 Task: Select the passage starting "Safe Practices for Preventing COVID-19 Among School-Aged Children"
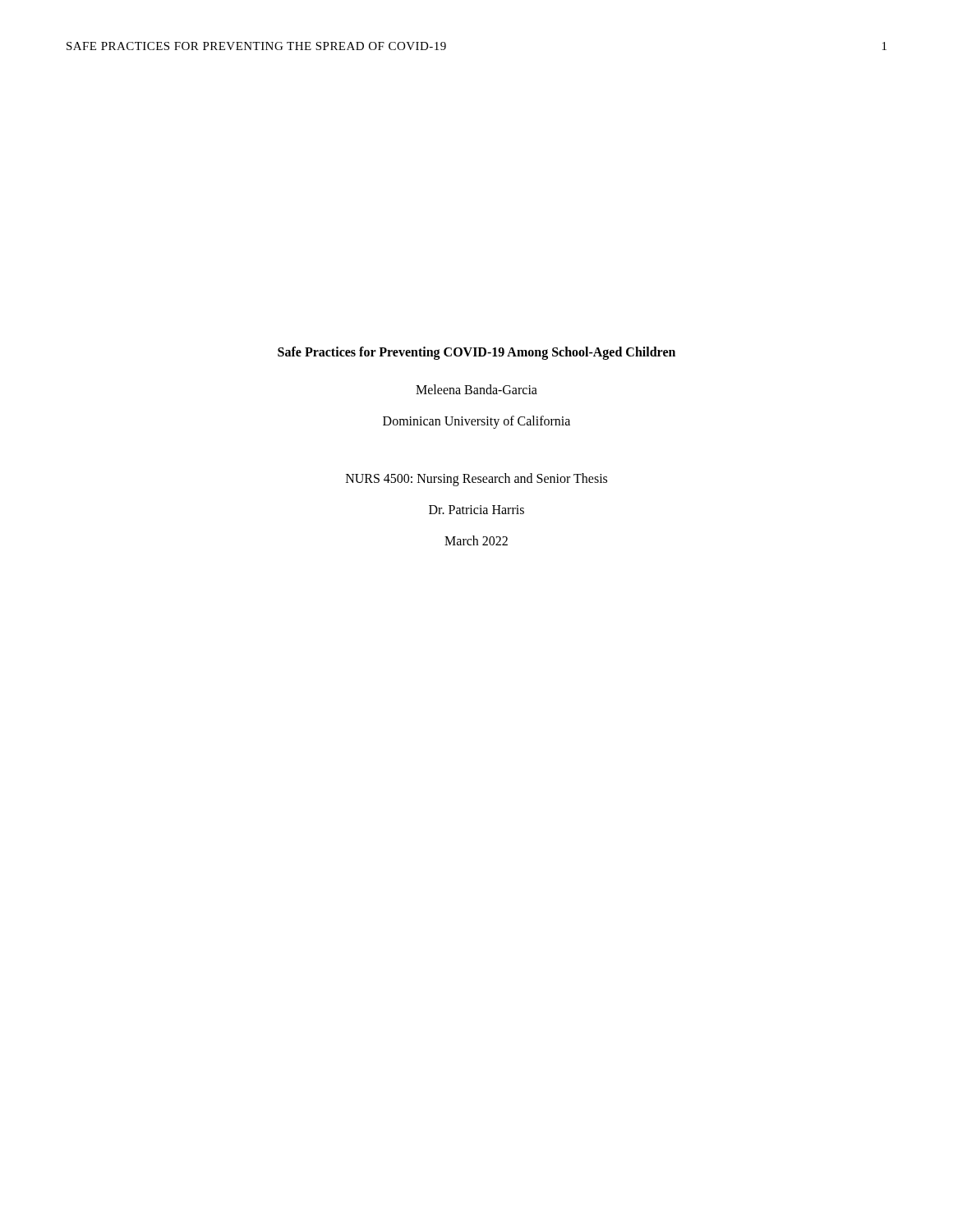476,352
